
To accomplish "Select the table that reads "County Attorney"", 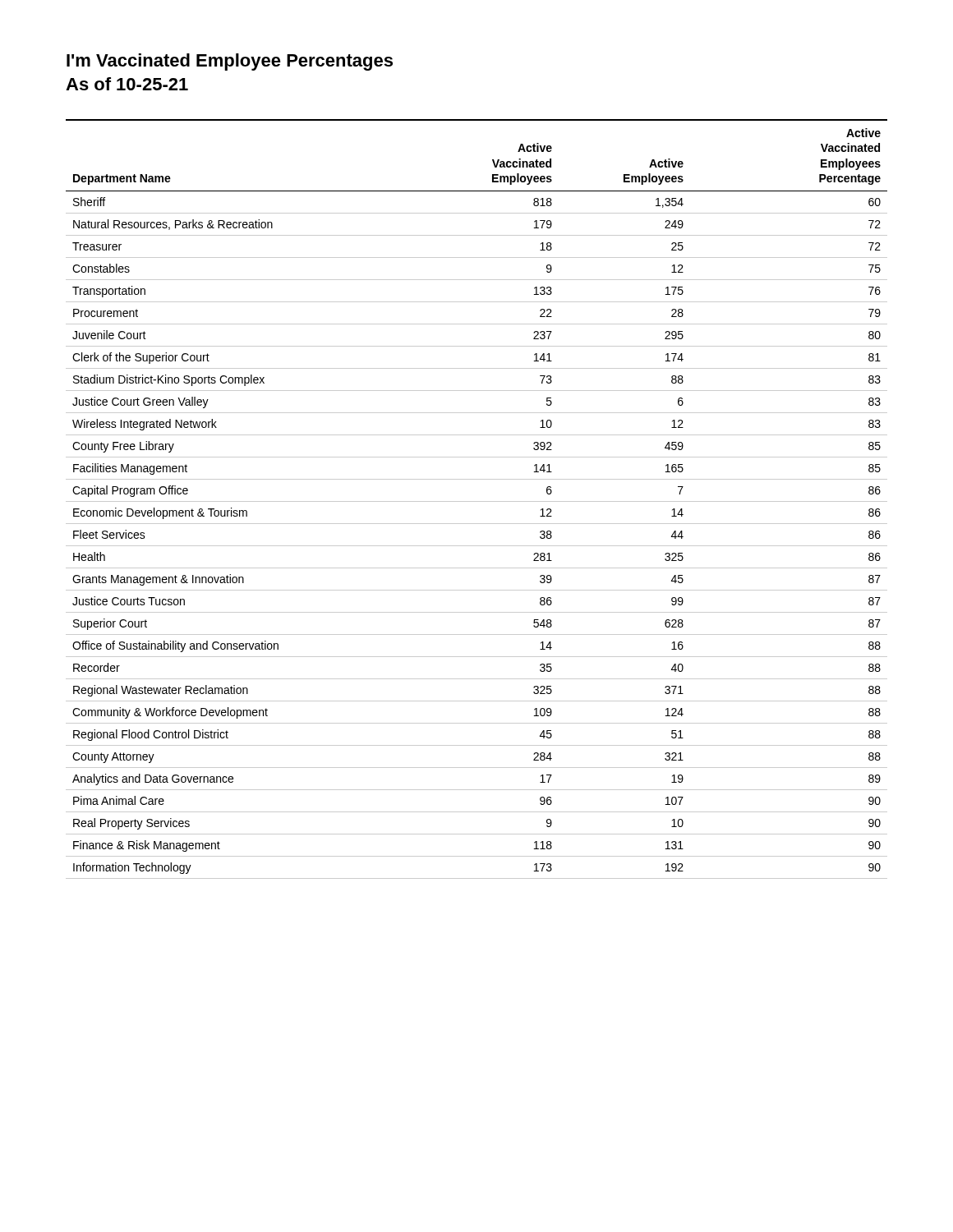I will point(476,499).
